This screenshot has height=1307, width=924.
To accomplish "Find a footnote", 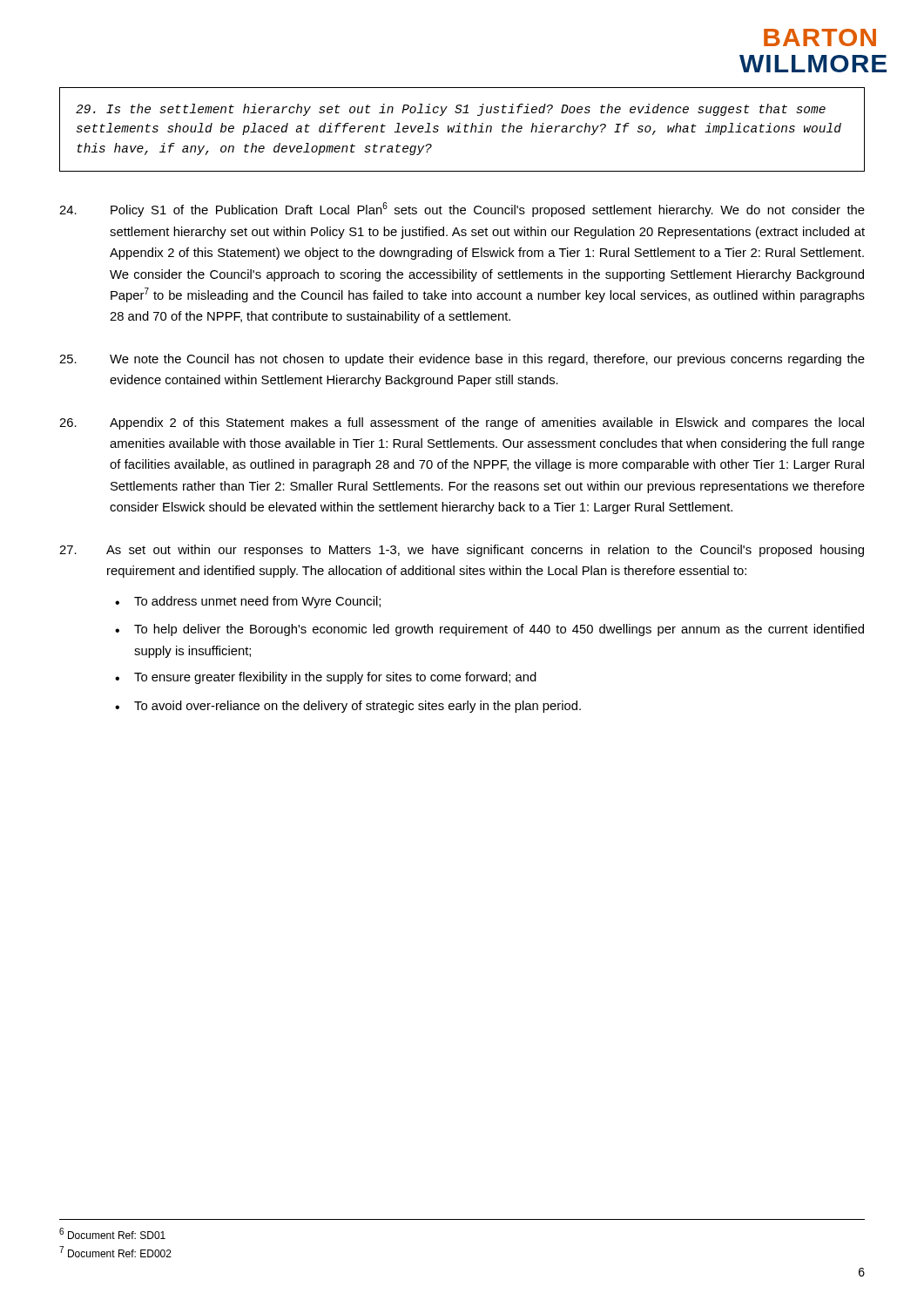I will pyautogui.click(x=462, y=1243).
